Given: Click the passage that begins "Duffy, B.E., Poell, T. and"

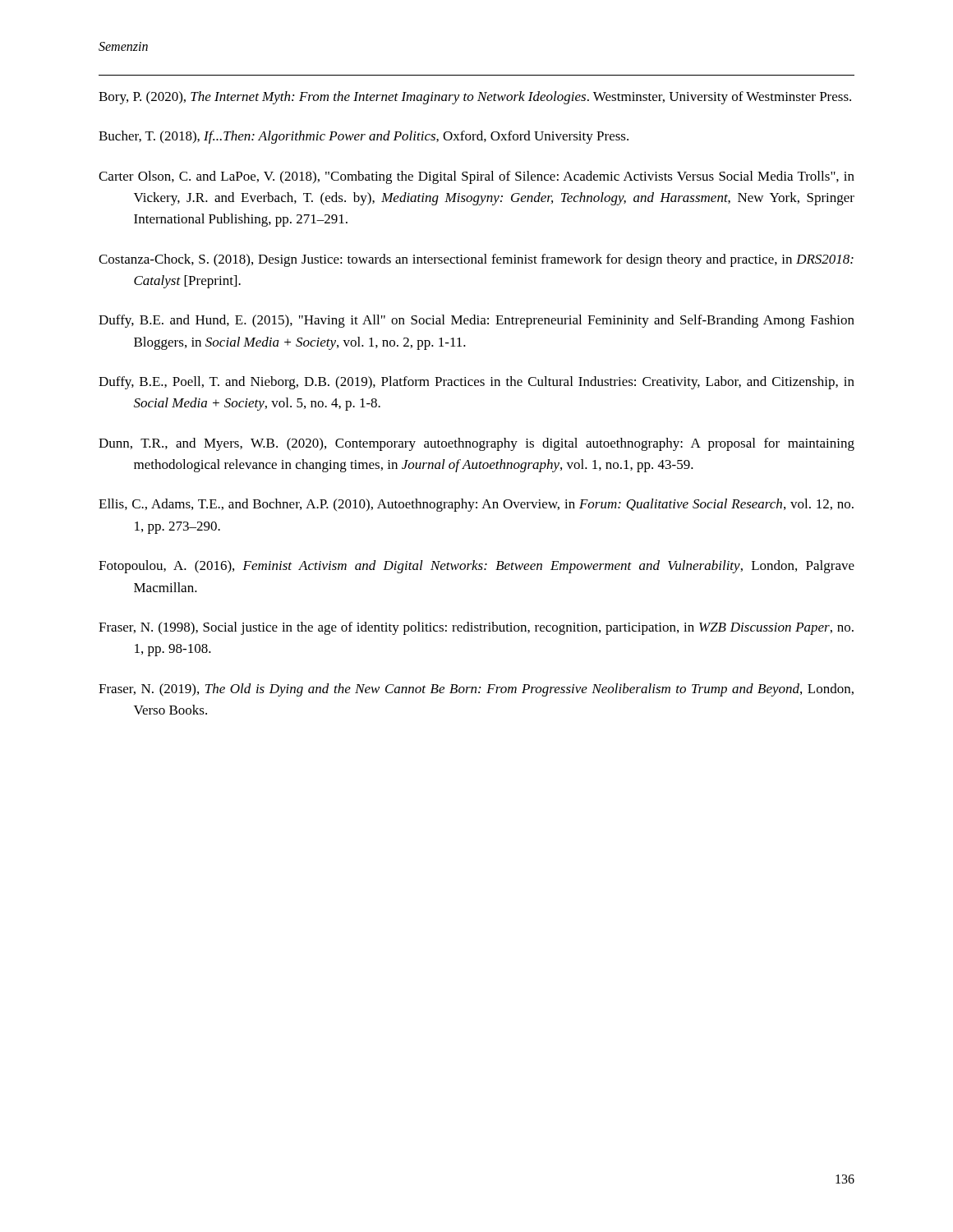Looking at the screenshot, I should coord(476,392).
